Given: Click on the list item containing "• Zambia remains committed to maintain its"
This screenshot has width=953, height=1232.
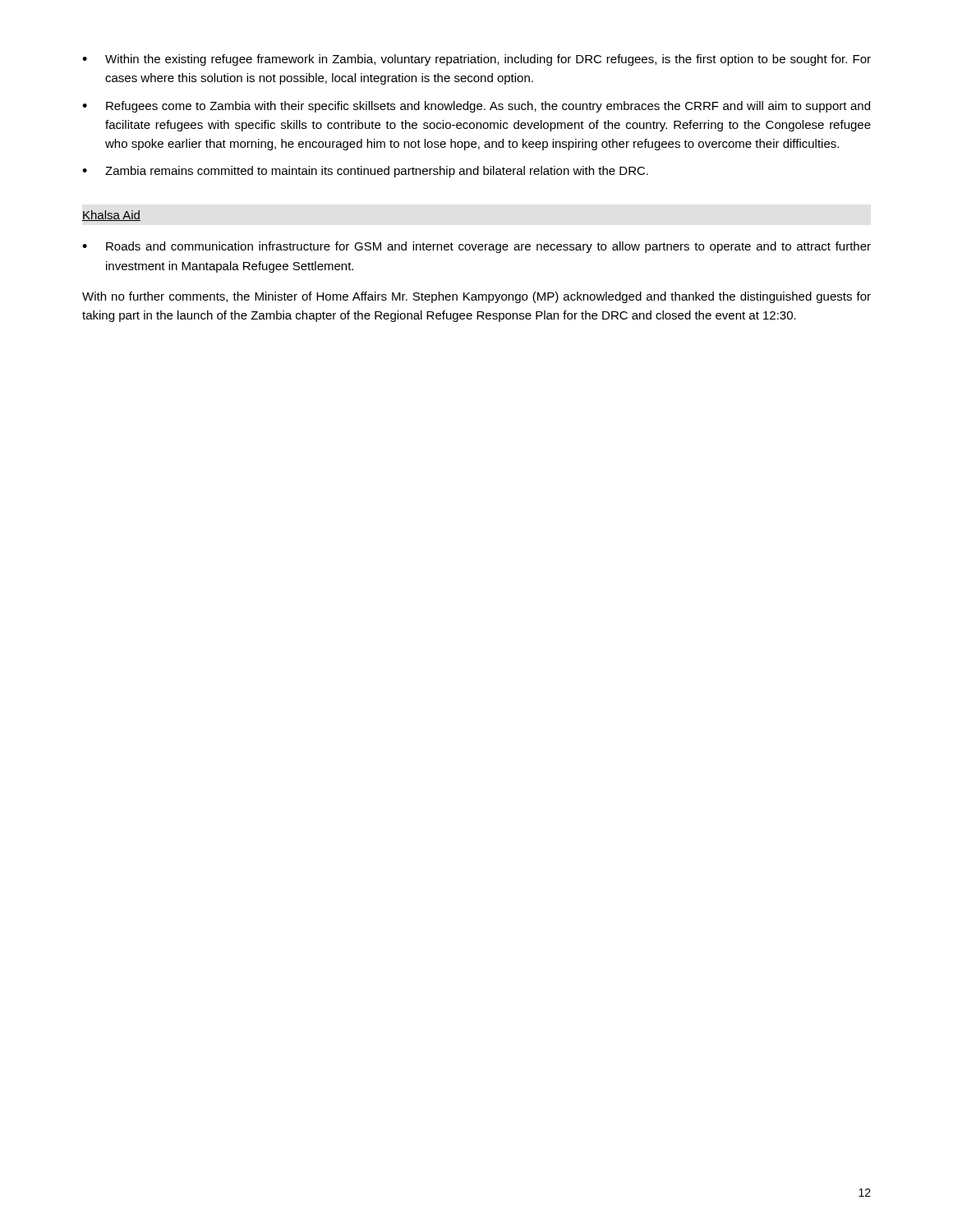Looking at the screenshot, I should pos(476,171).
